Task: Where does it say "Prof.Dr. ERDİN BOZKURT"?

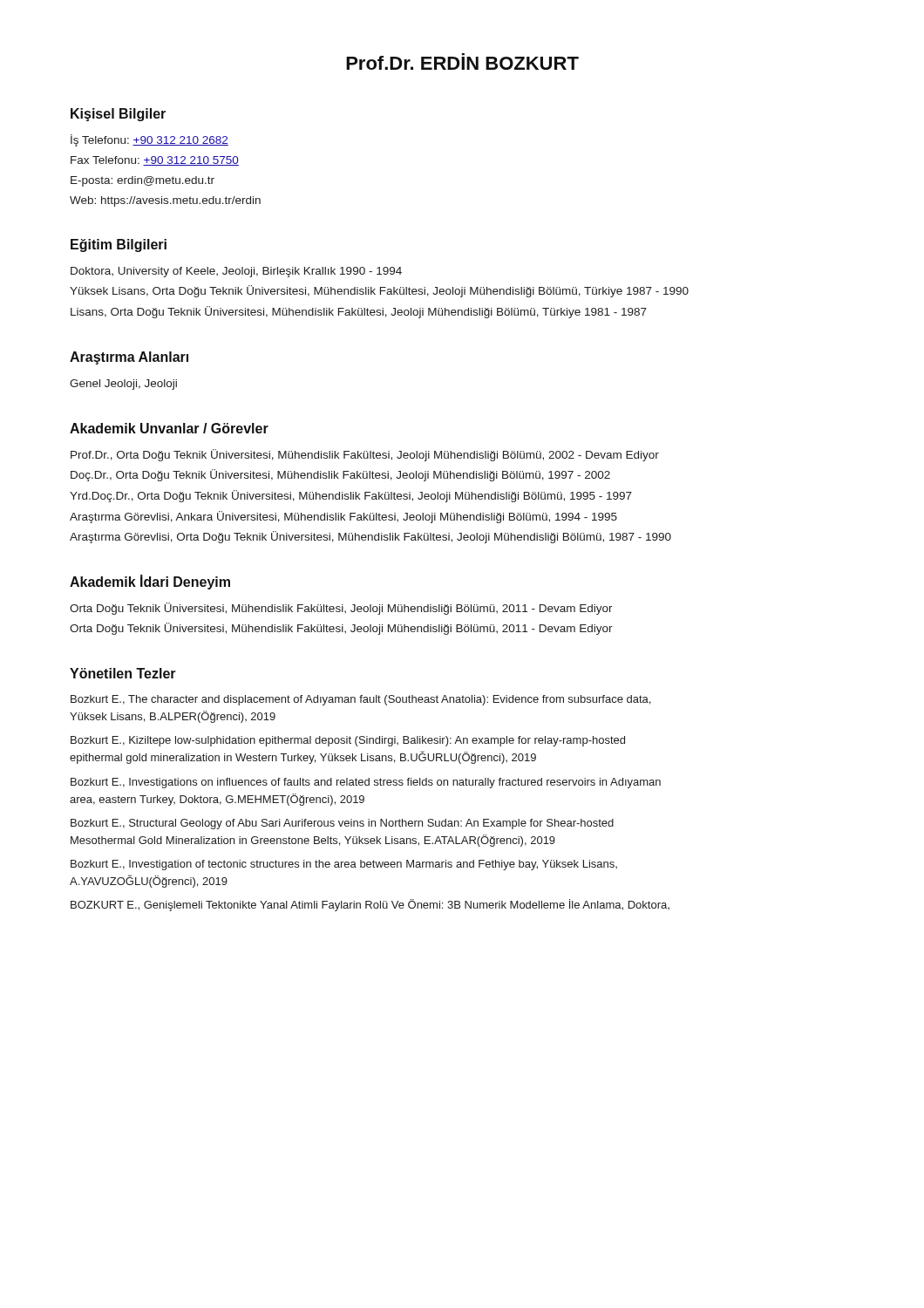Action: (x=462, y=63)
